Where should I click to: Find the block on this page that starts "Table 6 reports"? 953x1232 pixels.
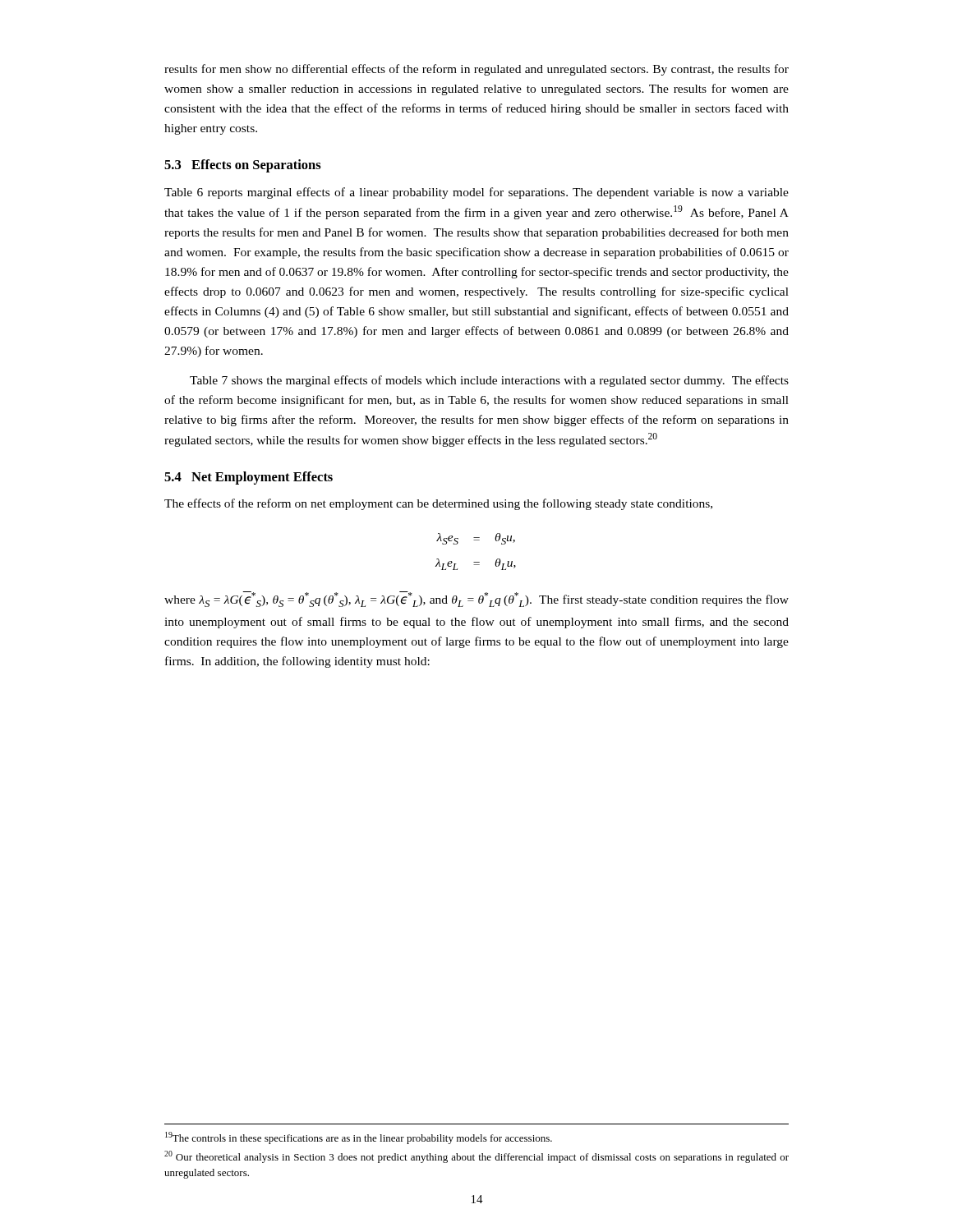click(x=476, y=271)
